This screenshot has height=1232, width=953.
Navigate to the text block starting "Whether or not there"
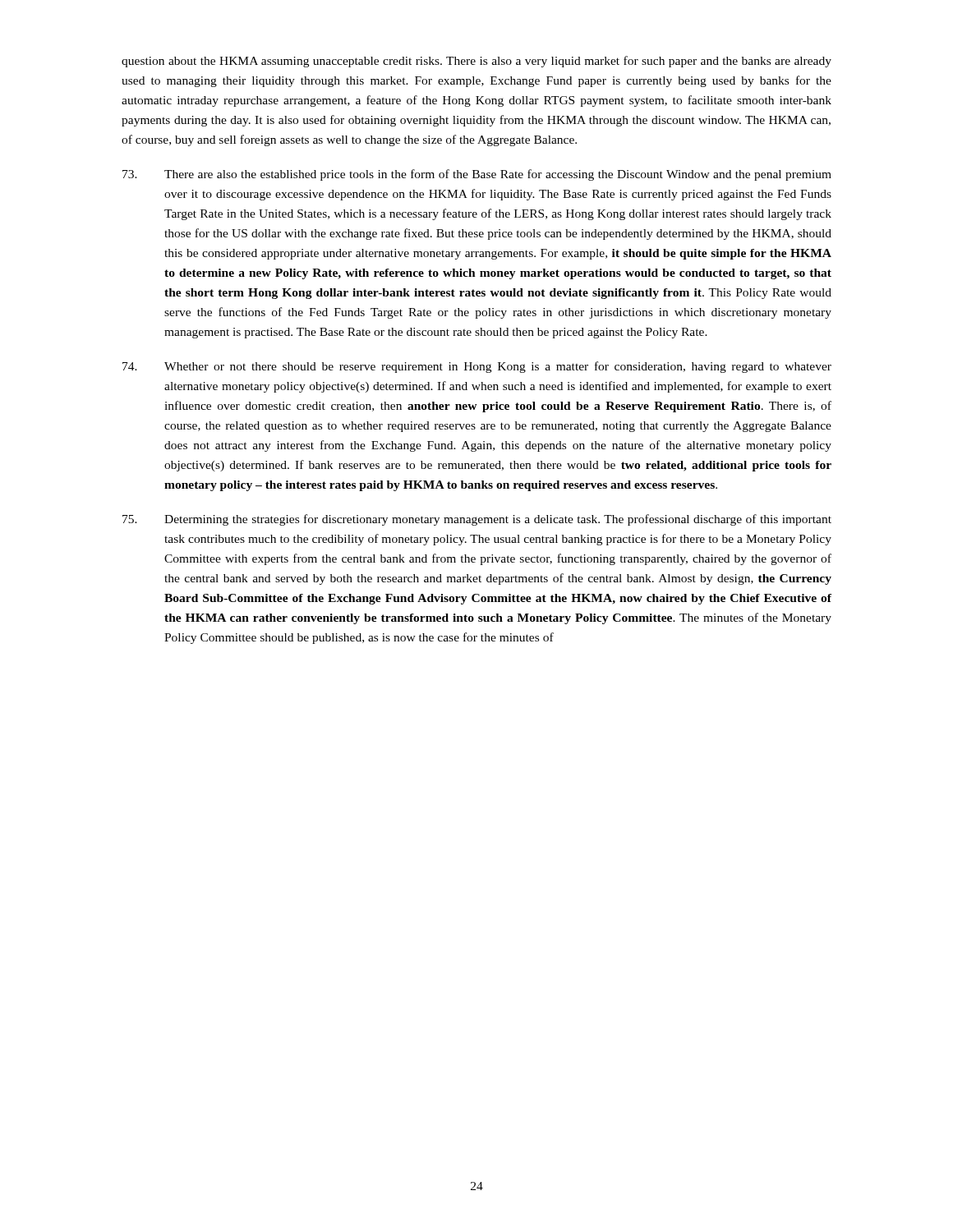[476, 426]
